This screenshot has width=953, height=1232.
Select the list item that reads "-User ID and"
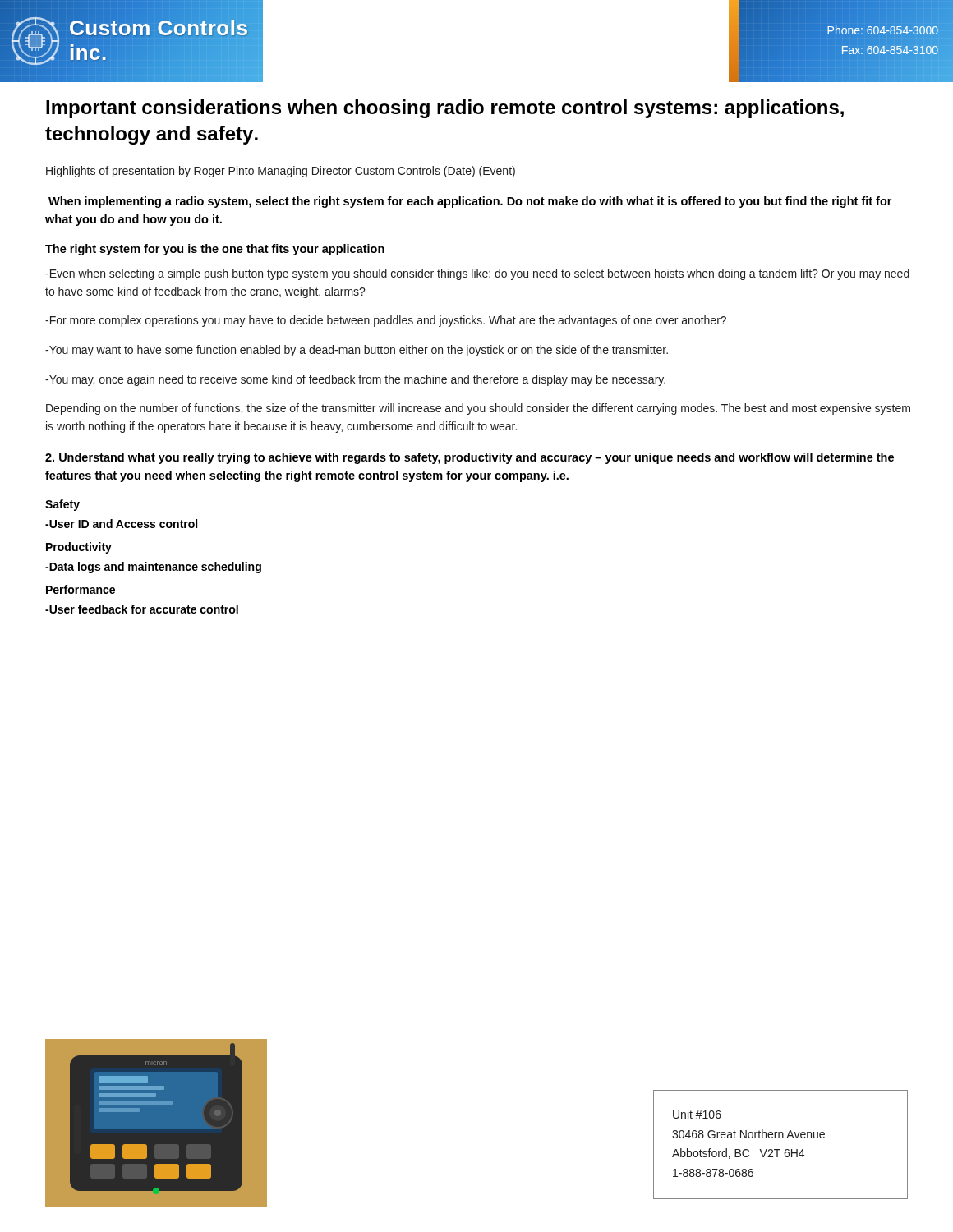pyautogui.click(x=122, y=524)
